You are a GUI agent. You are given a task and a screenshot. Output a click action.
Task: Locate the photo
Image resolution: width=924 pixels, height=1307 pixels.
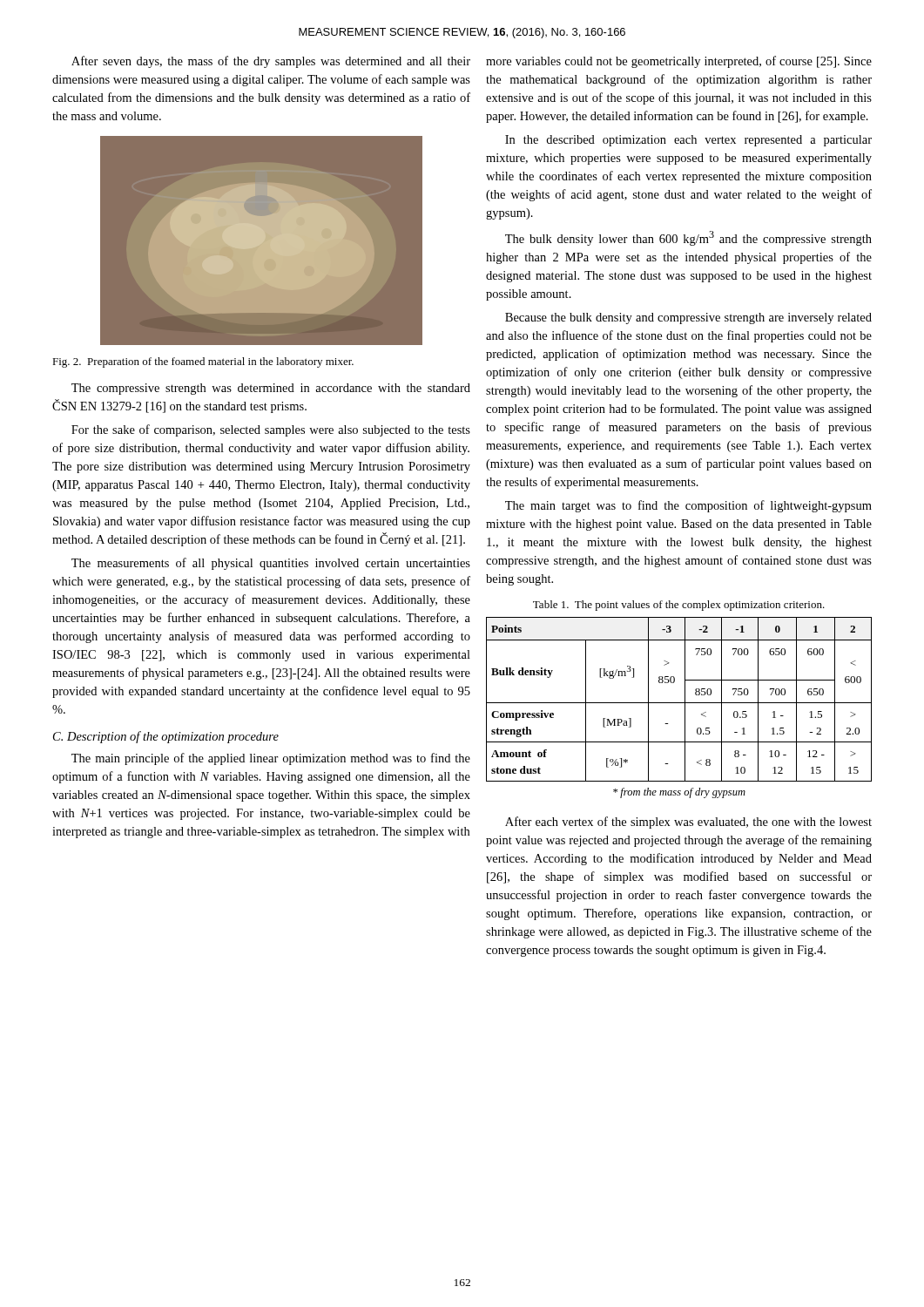[x=261, y=243]
